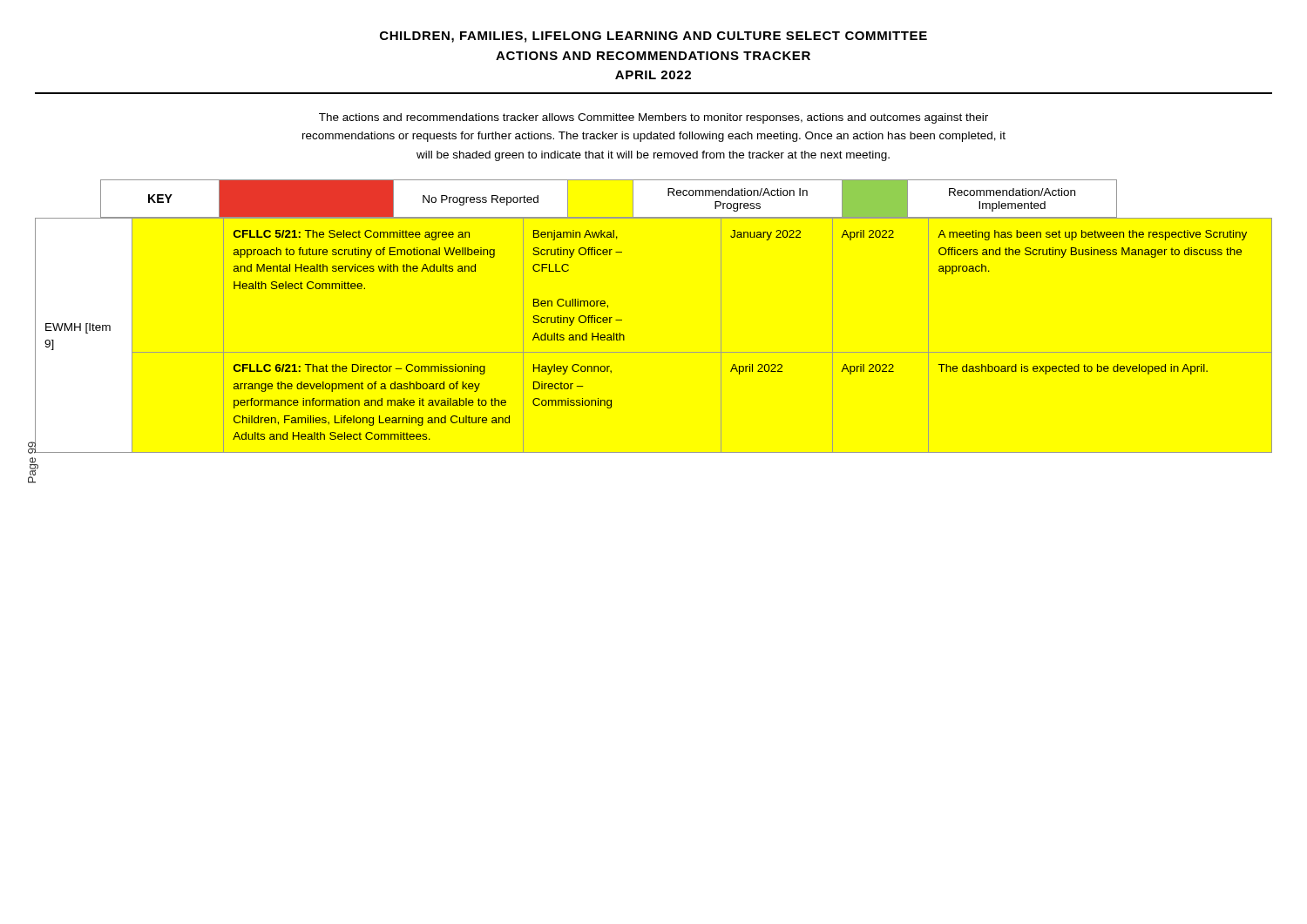This screenshot has height=924, width=1307.
Task: Click on the table containing "CFLLC 5/21: The Select Committee"
Action: tap(654, 316)
